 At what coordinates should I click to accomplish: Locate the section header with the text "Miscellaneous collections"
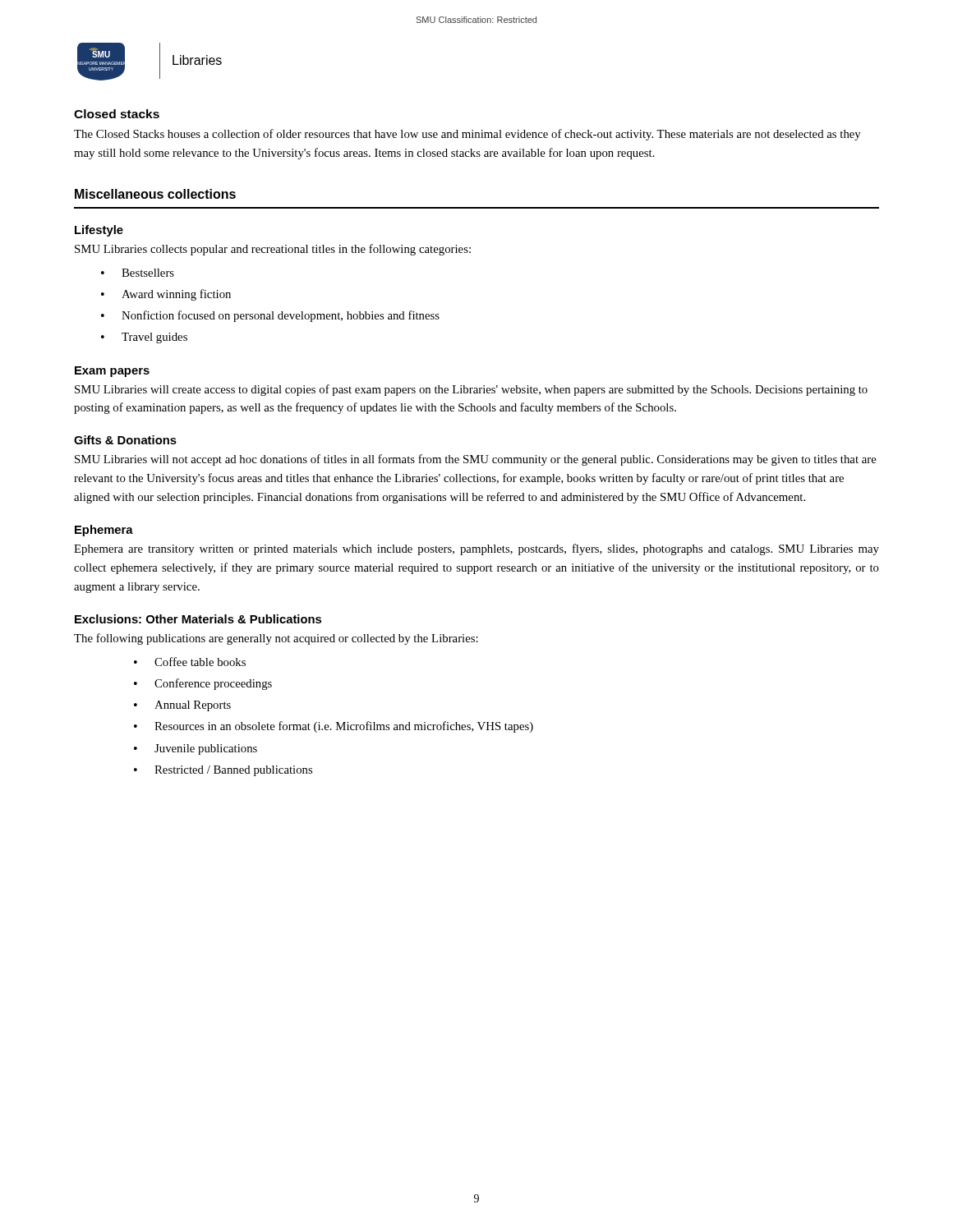(x=155, y=194)
